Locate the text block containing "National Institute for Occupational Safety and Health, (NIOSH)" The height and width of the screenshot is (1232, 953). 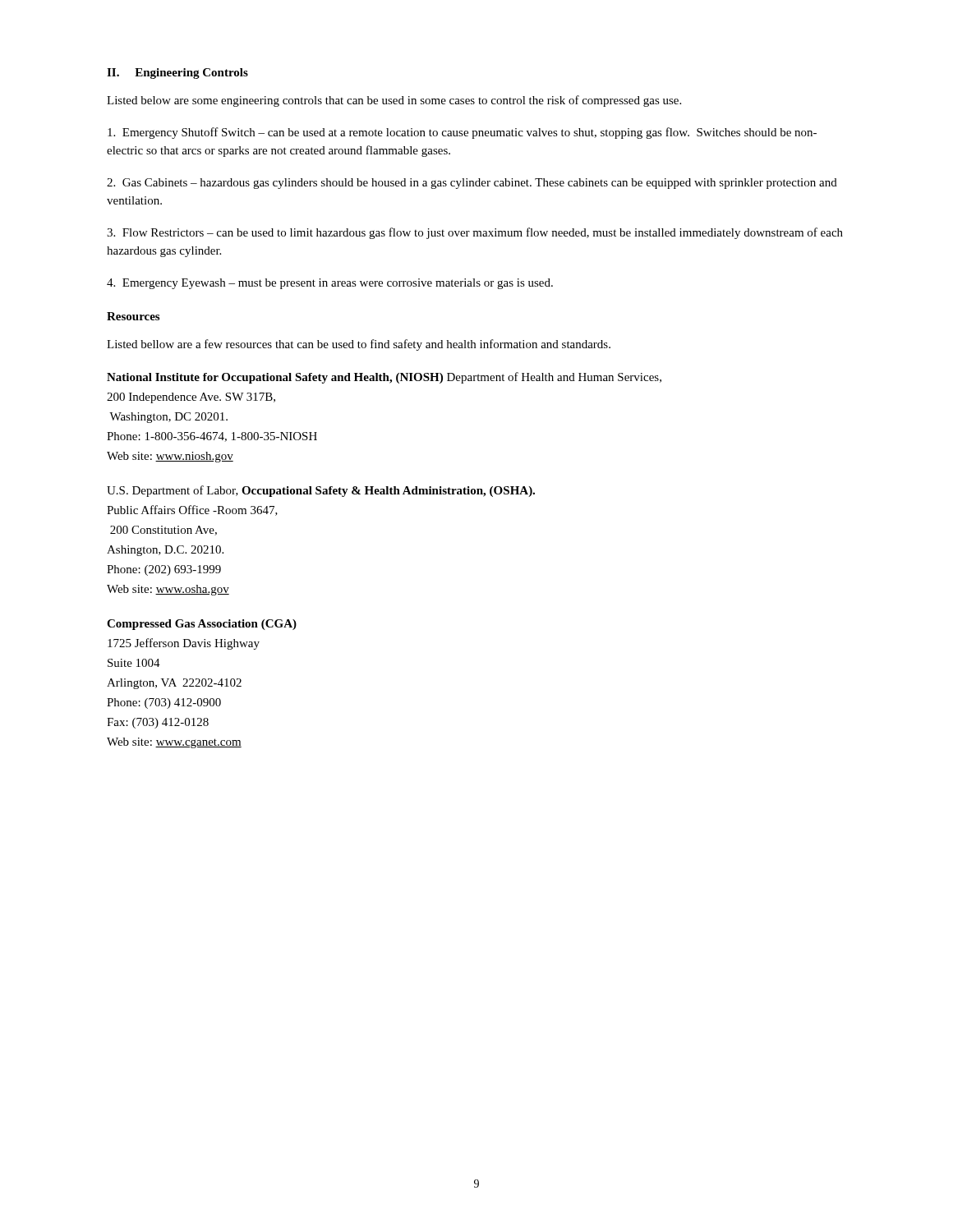coord(384,378)
